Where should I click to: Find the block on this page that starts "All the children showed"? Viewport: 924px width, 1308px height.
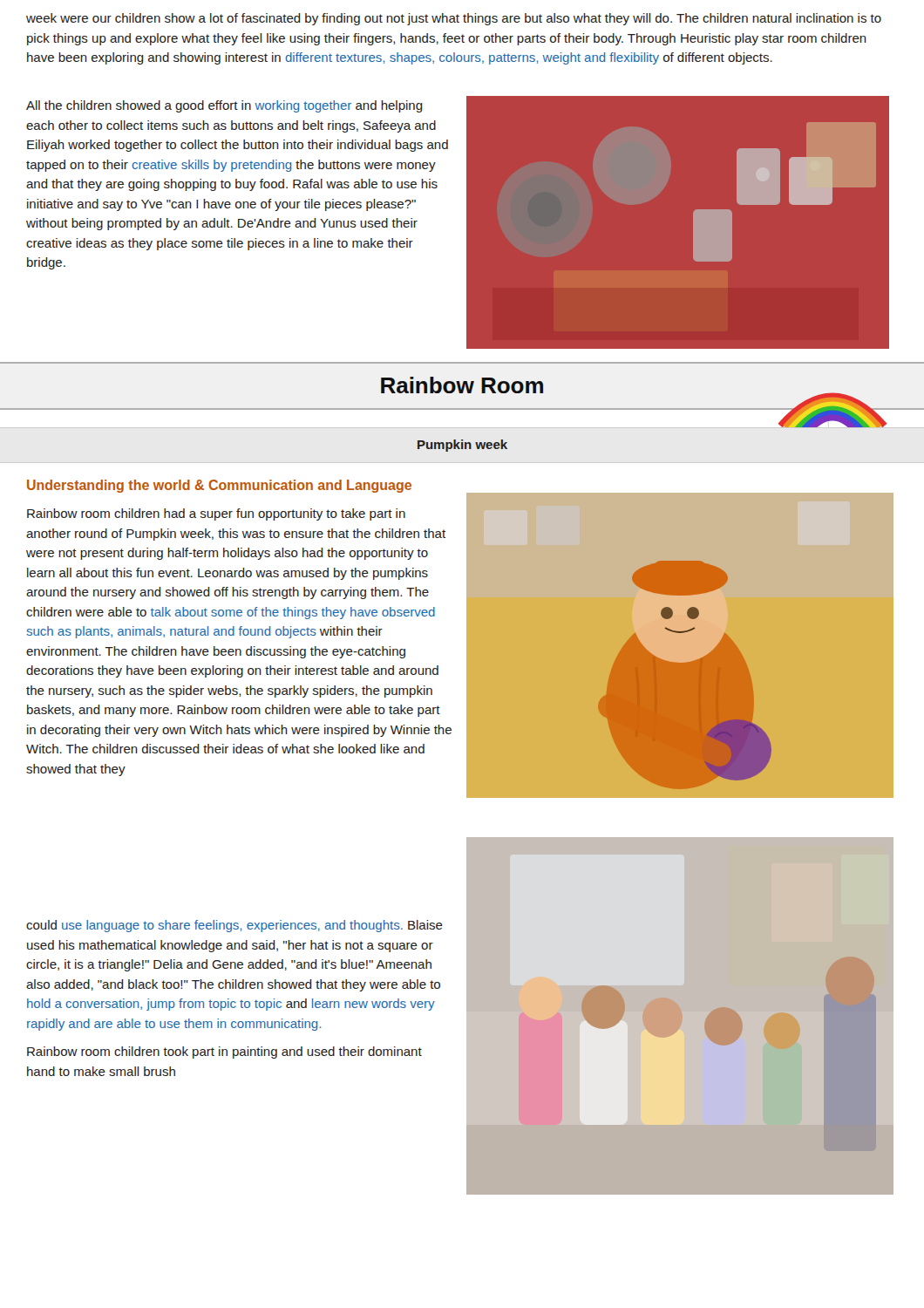pyautogui.click(x=240, y=184)
